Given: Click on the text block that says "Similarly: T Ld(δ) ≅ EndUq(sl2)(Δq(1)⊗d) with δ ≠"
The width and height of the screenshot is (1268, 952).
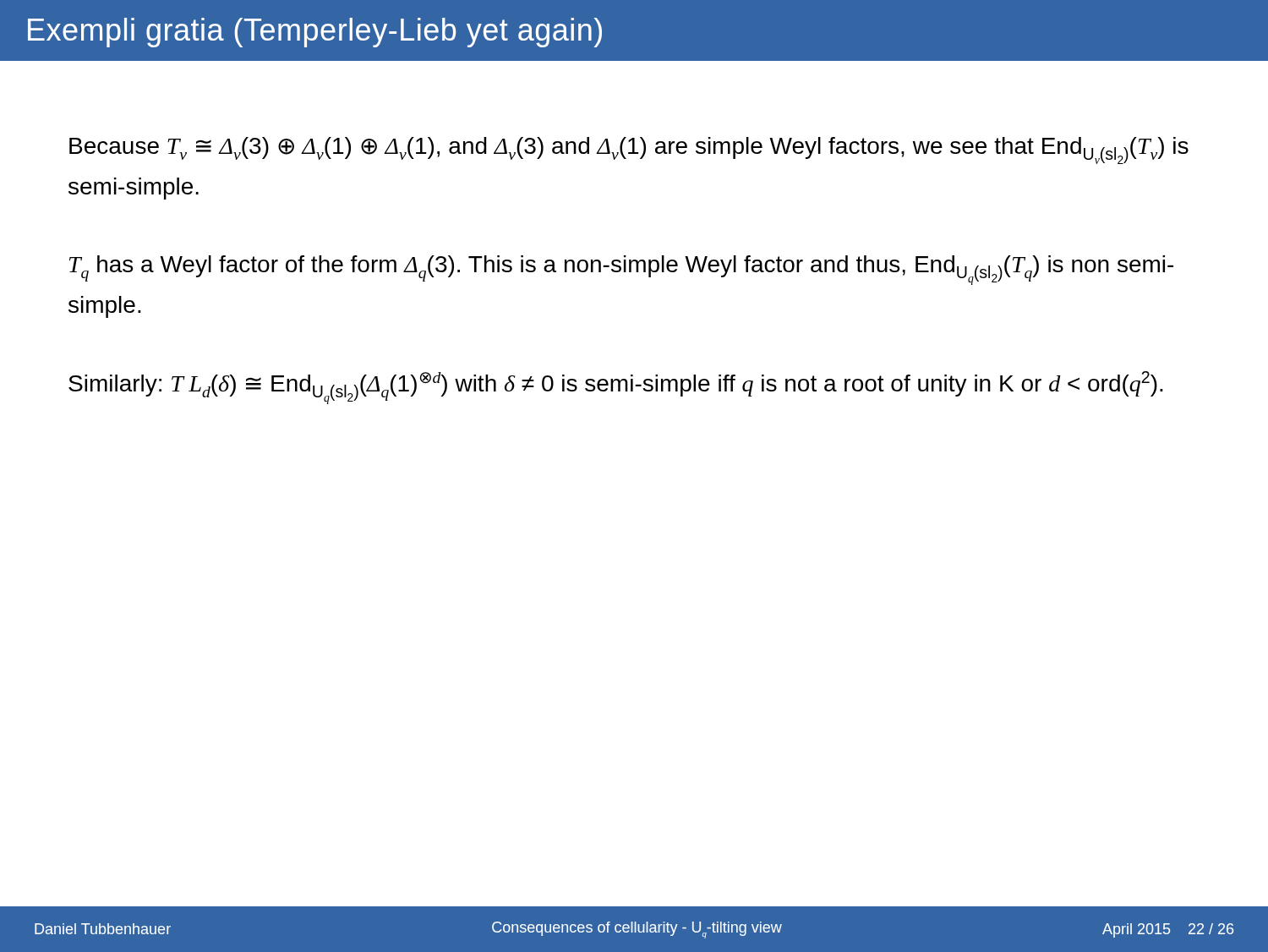Looking at the screenshot, I should [x=616, y=386].
